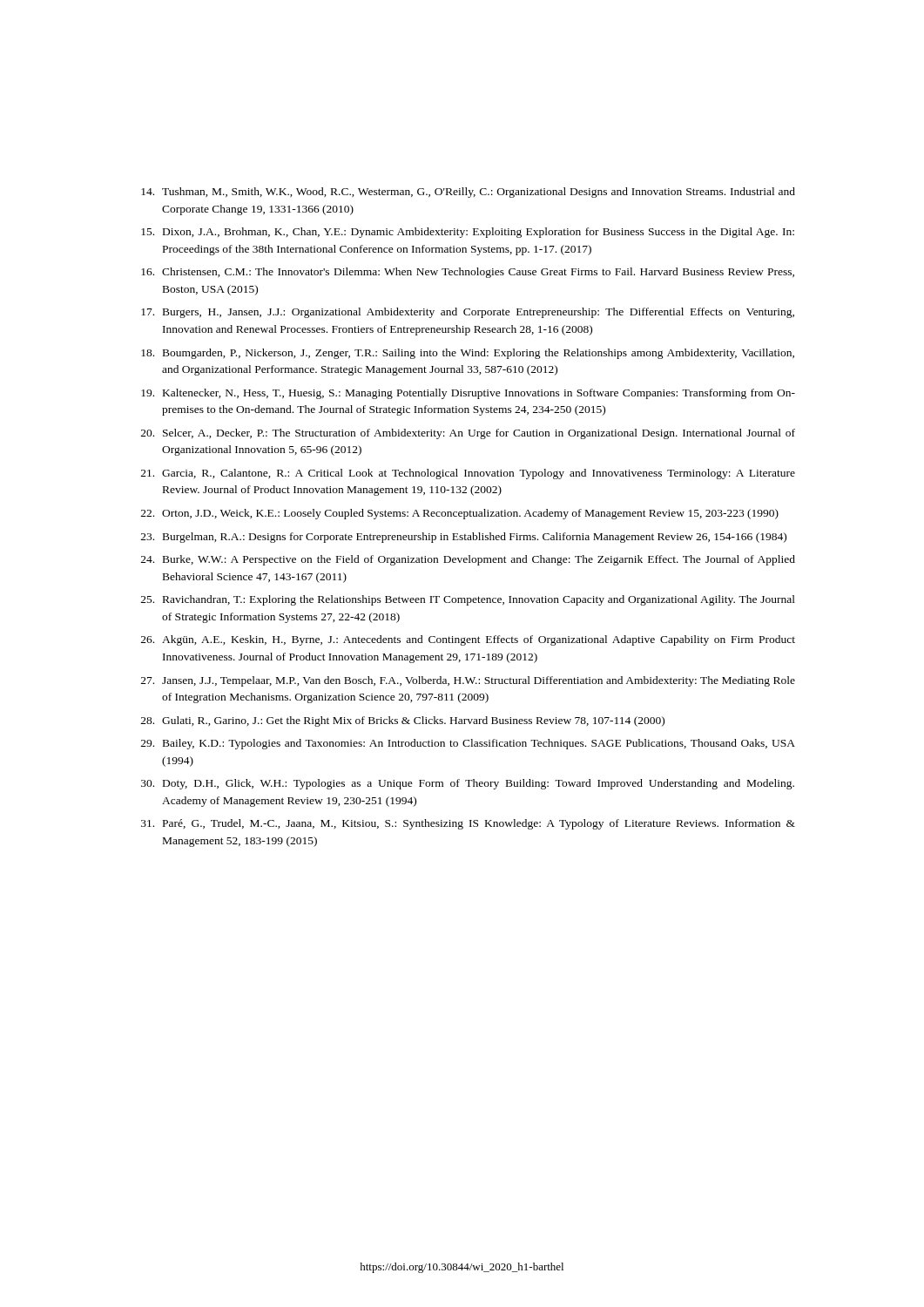Click on the list item that says "27. Jansen, J.J., Tempelaar,"
This screenshot has width=924, height=1307.
[462, 688]
